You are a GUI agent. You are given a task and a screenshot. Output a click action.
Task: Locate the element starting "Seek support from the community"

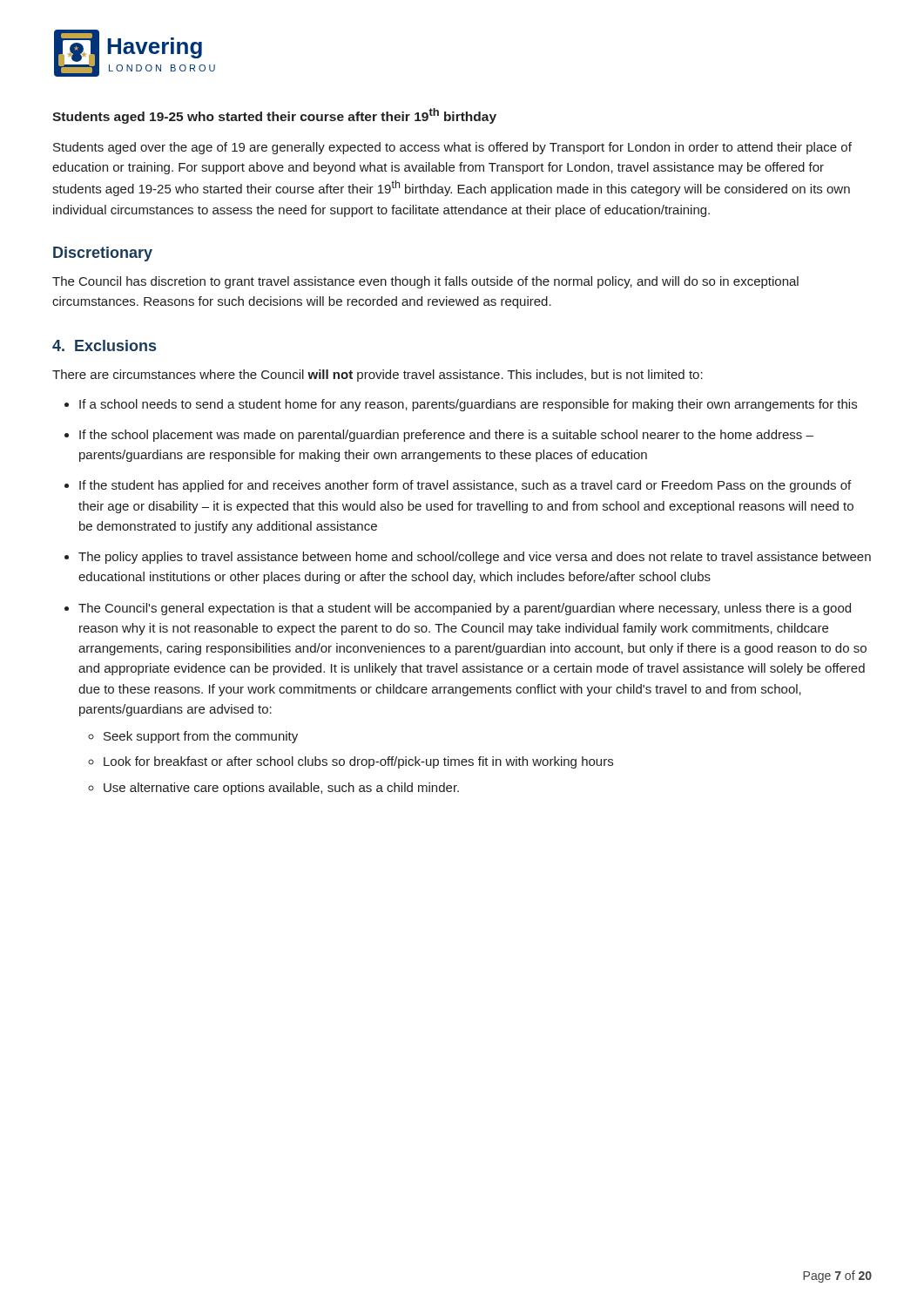click(x=200, y=736)
